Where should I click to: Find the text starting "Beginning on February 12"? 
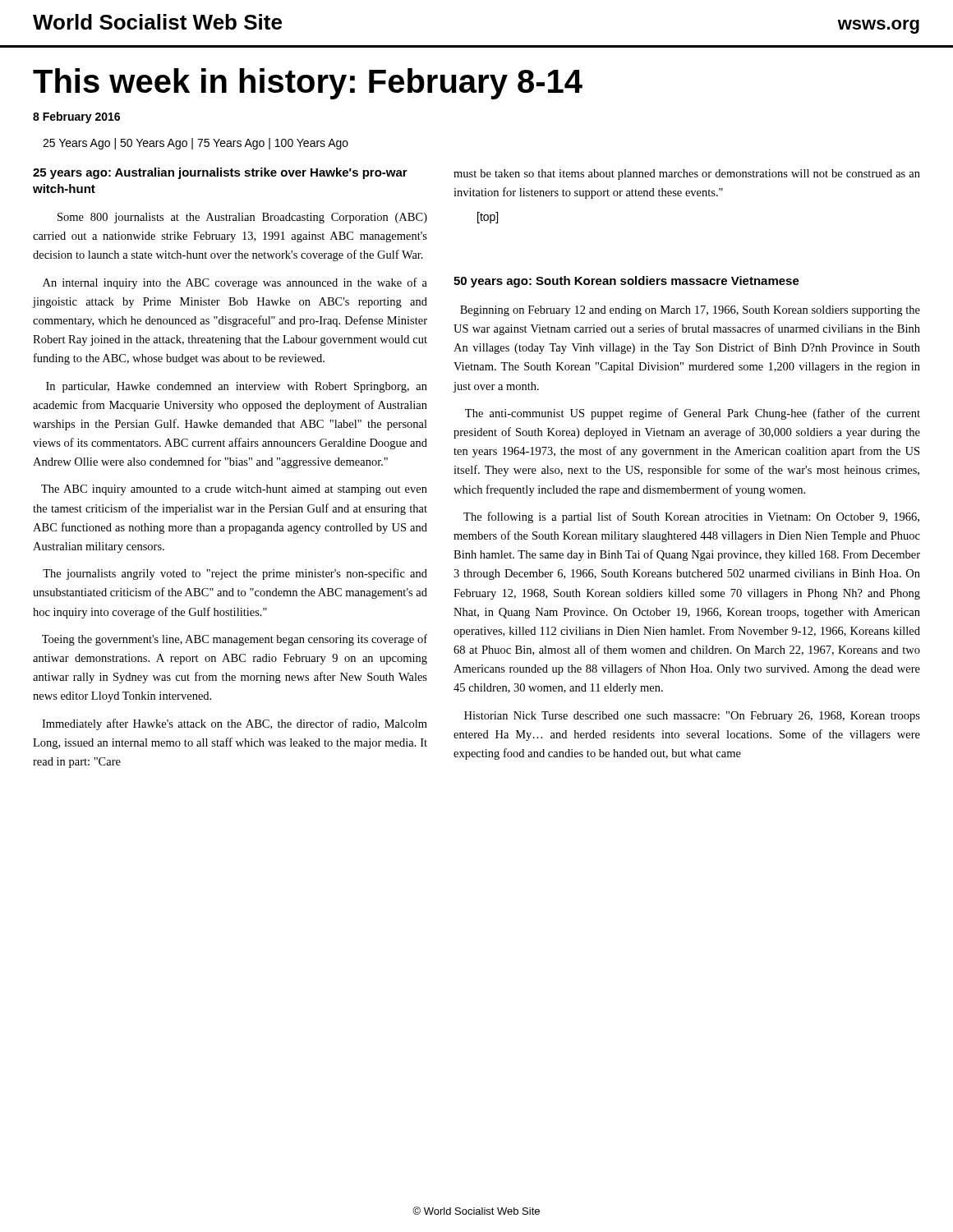687,348
